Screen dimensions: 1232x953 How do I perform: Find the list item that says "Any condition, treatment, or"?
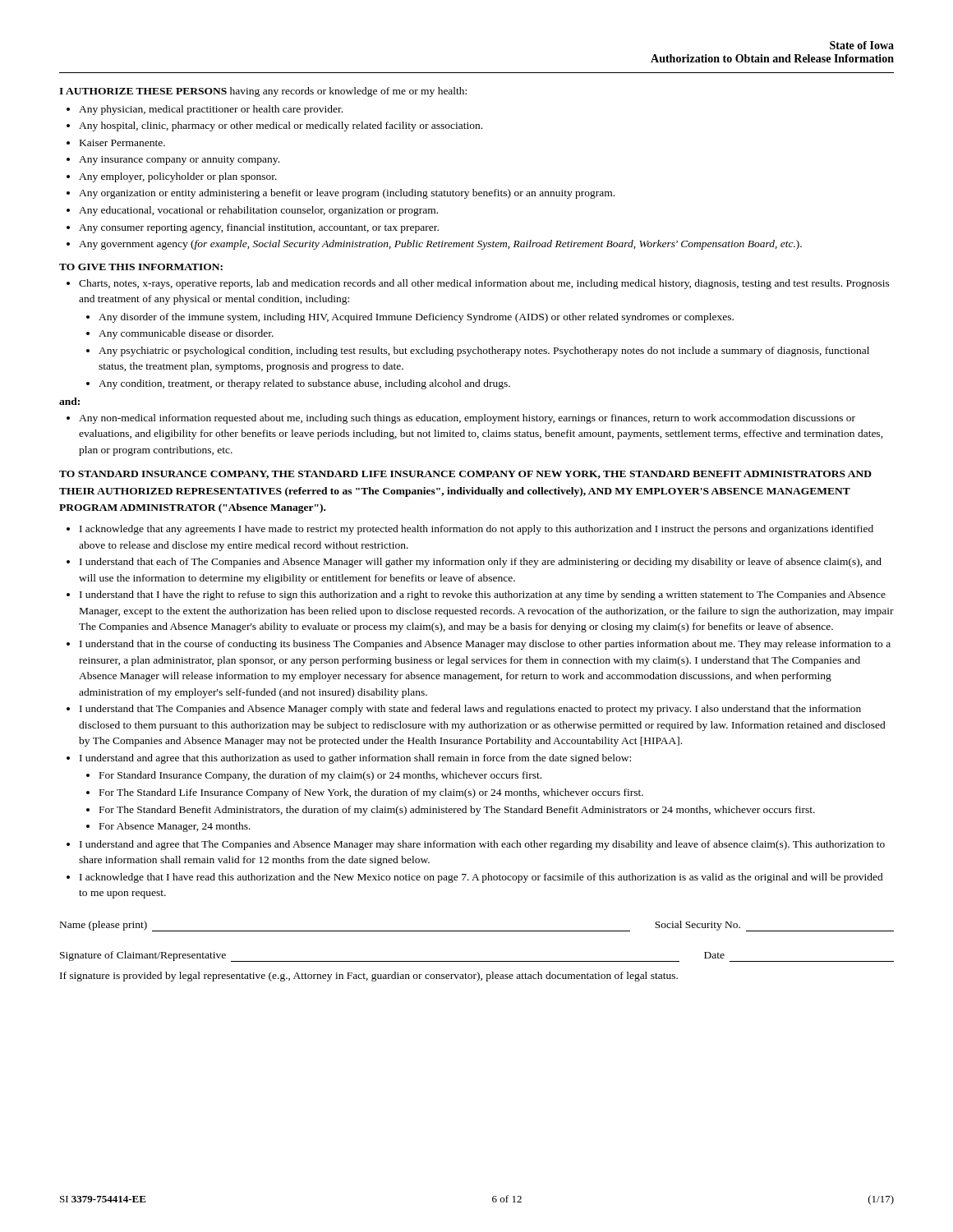[305, 383]
